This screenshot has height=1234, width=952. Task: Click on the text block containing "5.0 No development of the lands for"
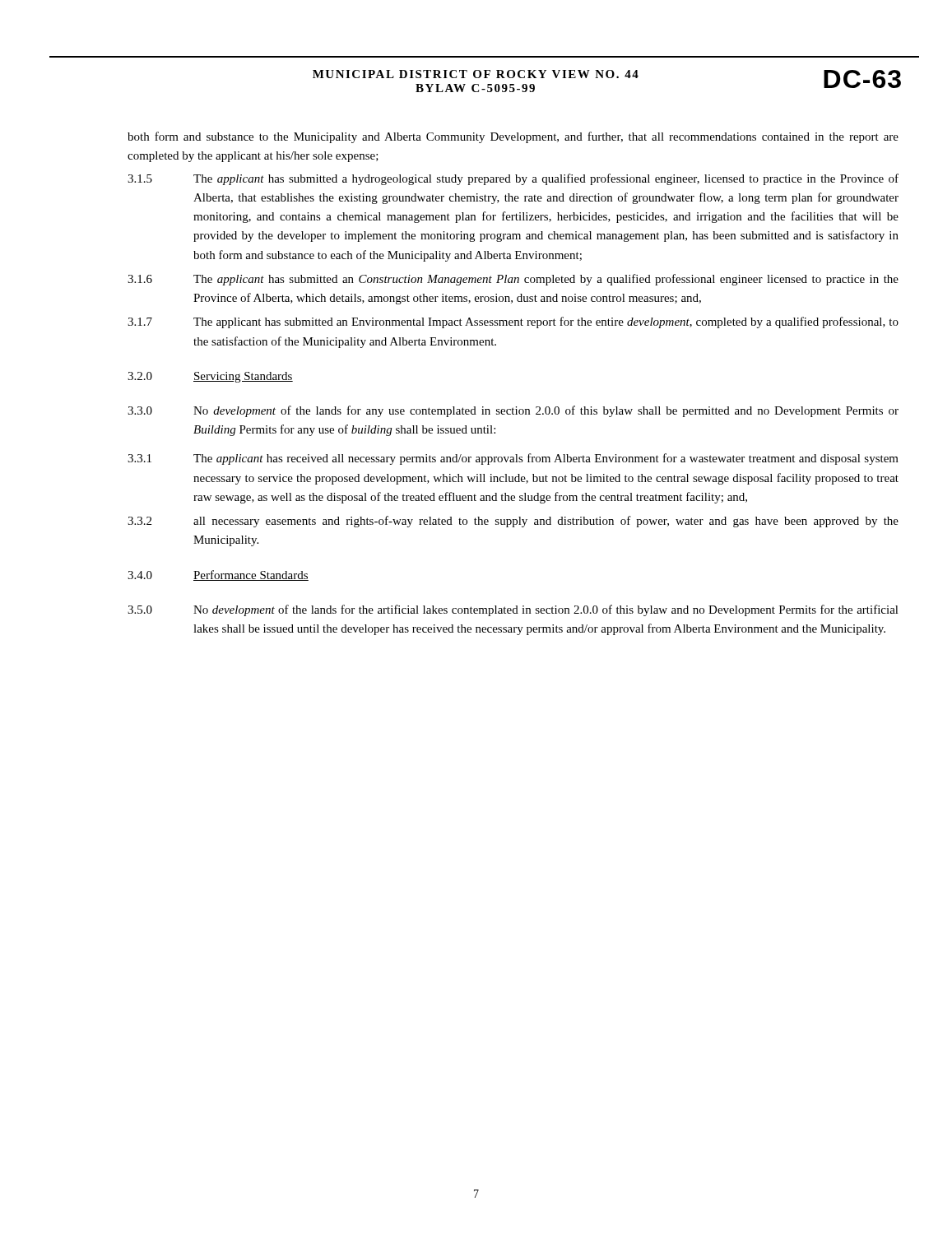(x=513, y=619)
